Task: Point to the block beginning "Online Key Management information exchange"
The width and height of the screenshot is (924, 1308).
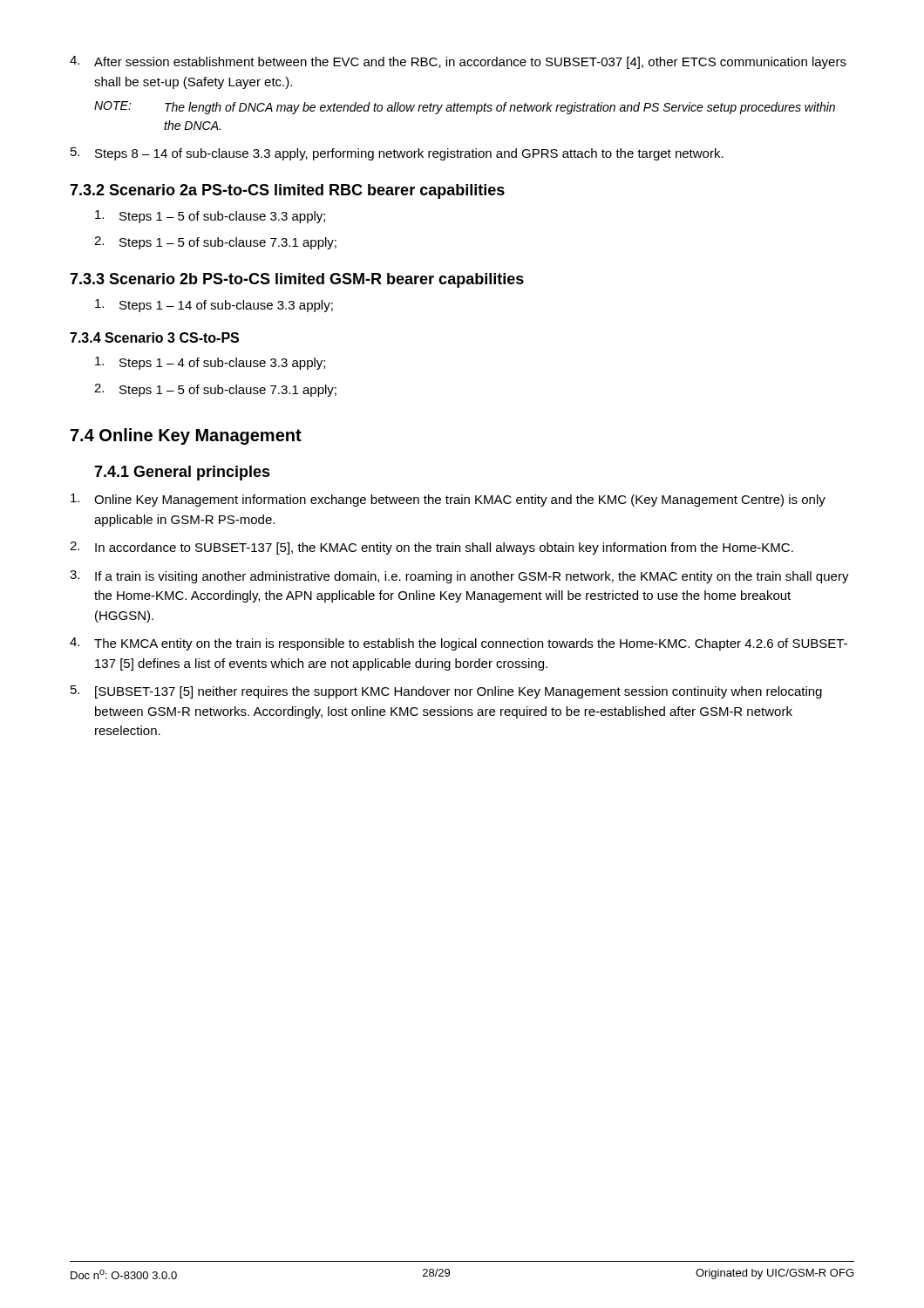Action: pos(462,510)
